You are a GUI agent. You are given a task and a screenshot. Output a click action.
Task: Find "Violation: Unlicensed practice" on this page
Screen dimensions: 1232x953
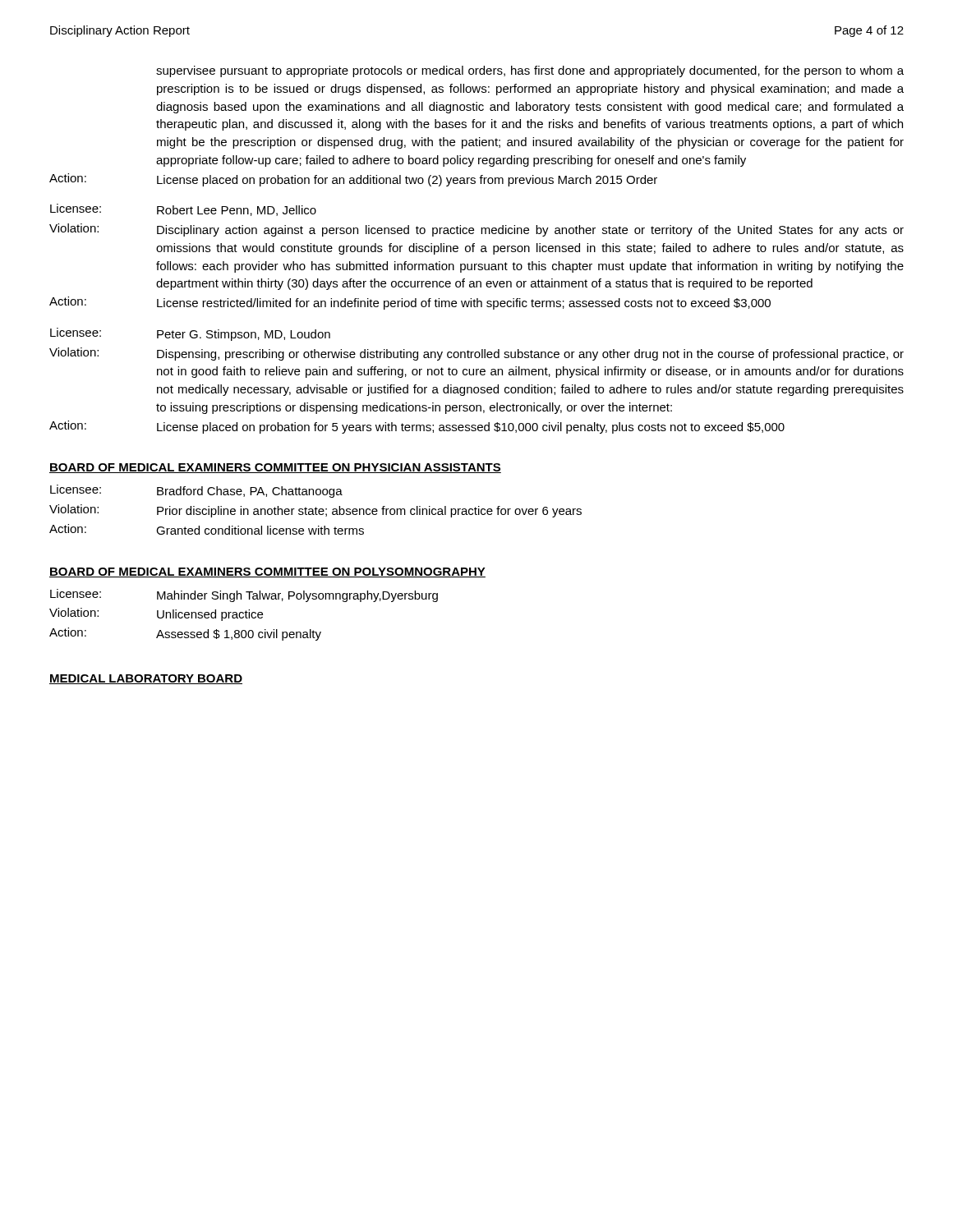[156, 614]
